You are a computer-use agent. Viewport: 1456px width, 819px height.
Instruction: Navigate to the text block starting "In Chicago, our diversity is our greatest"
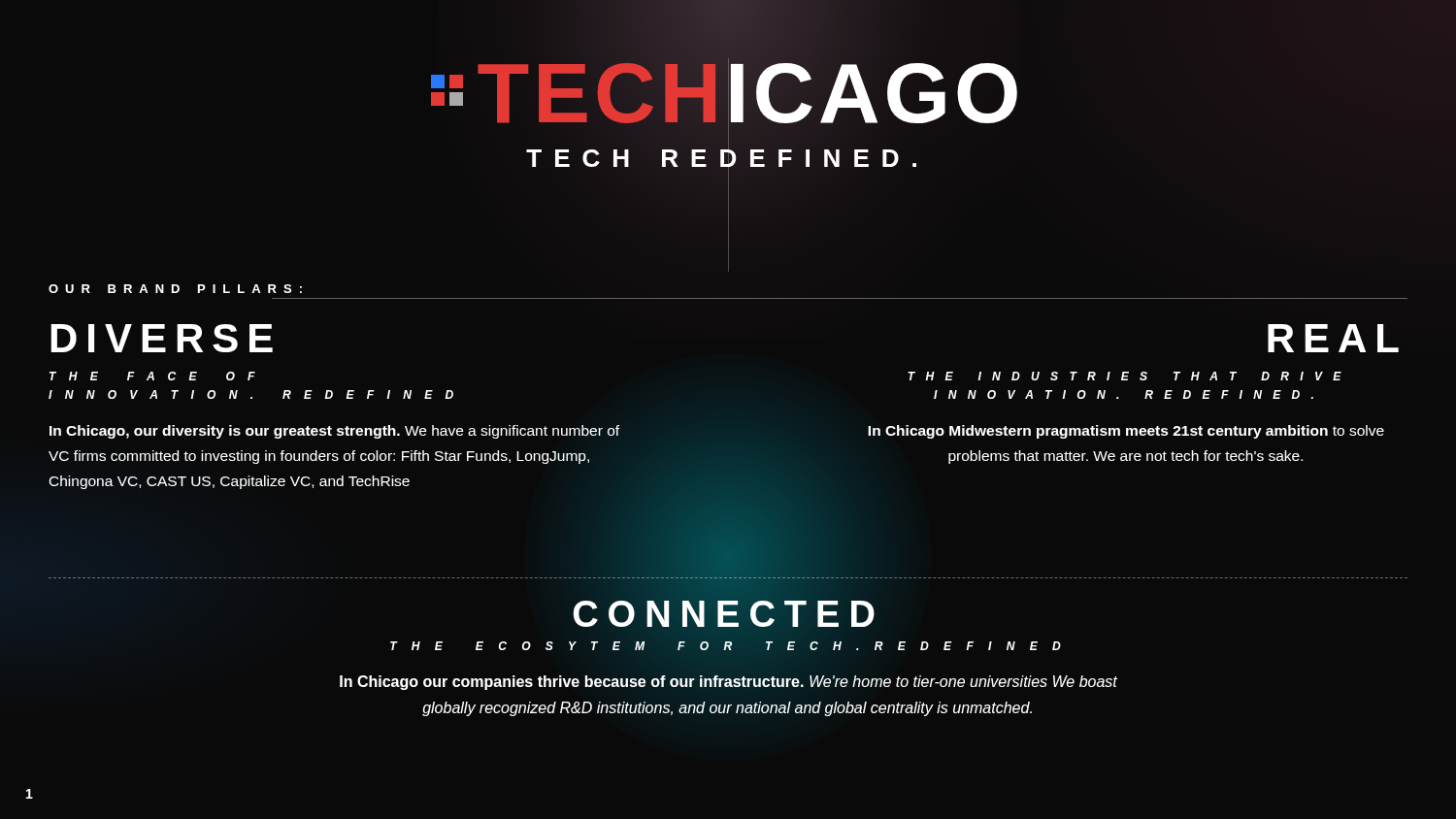click(x=334, y=456)
